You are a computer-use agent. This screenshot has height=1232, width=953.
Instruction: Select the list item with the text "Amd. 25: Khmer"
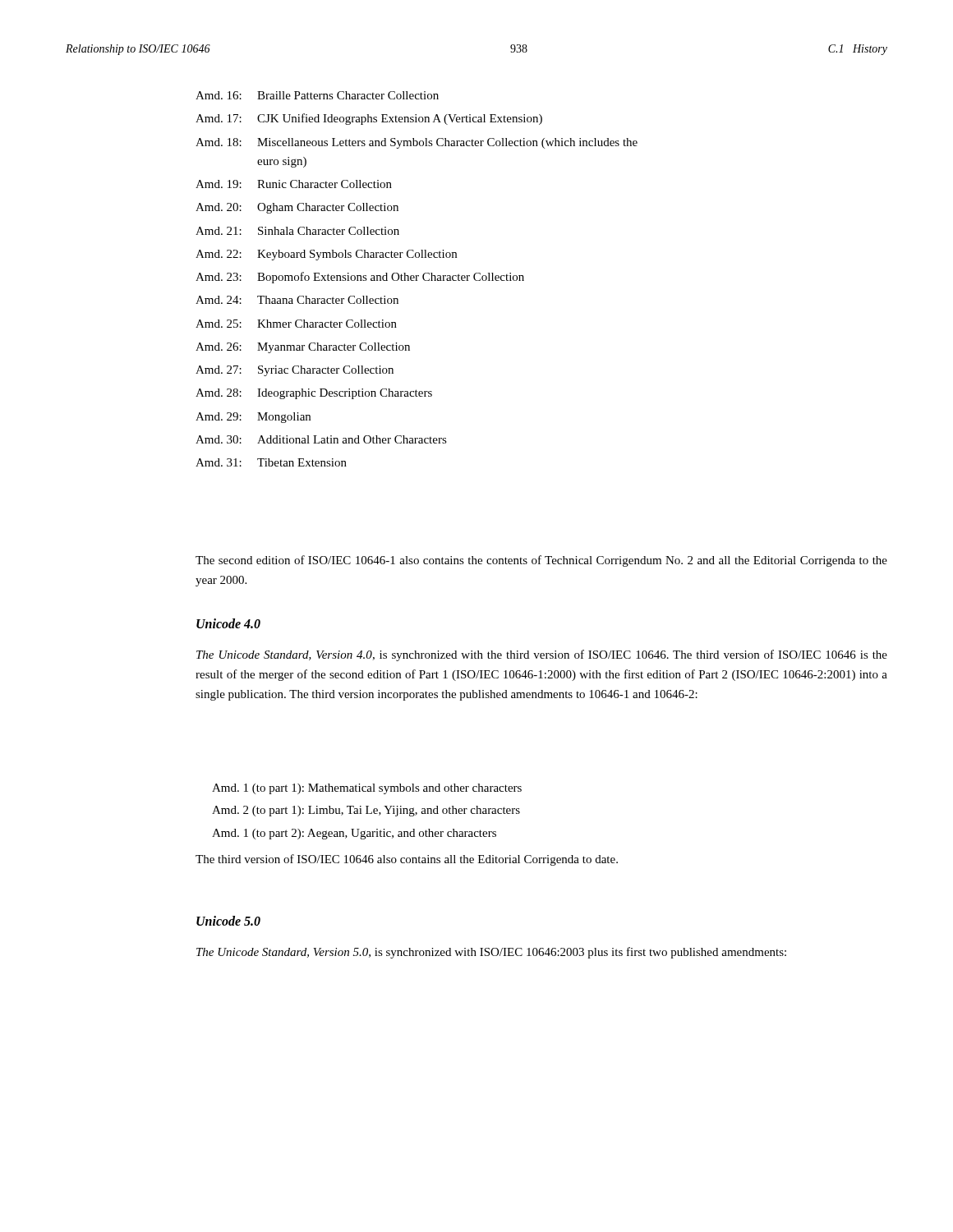296,324
